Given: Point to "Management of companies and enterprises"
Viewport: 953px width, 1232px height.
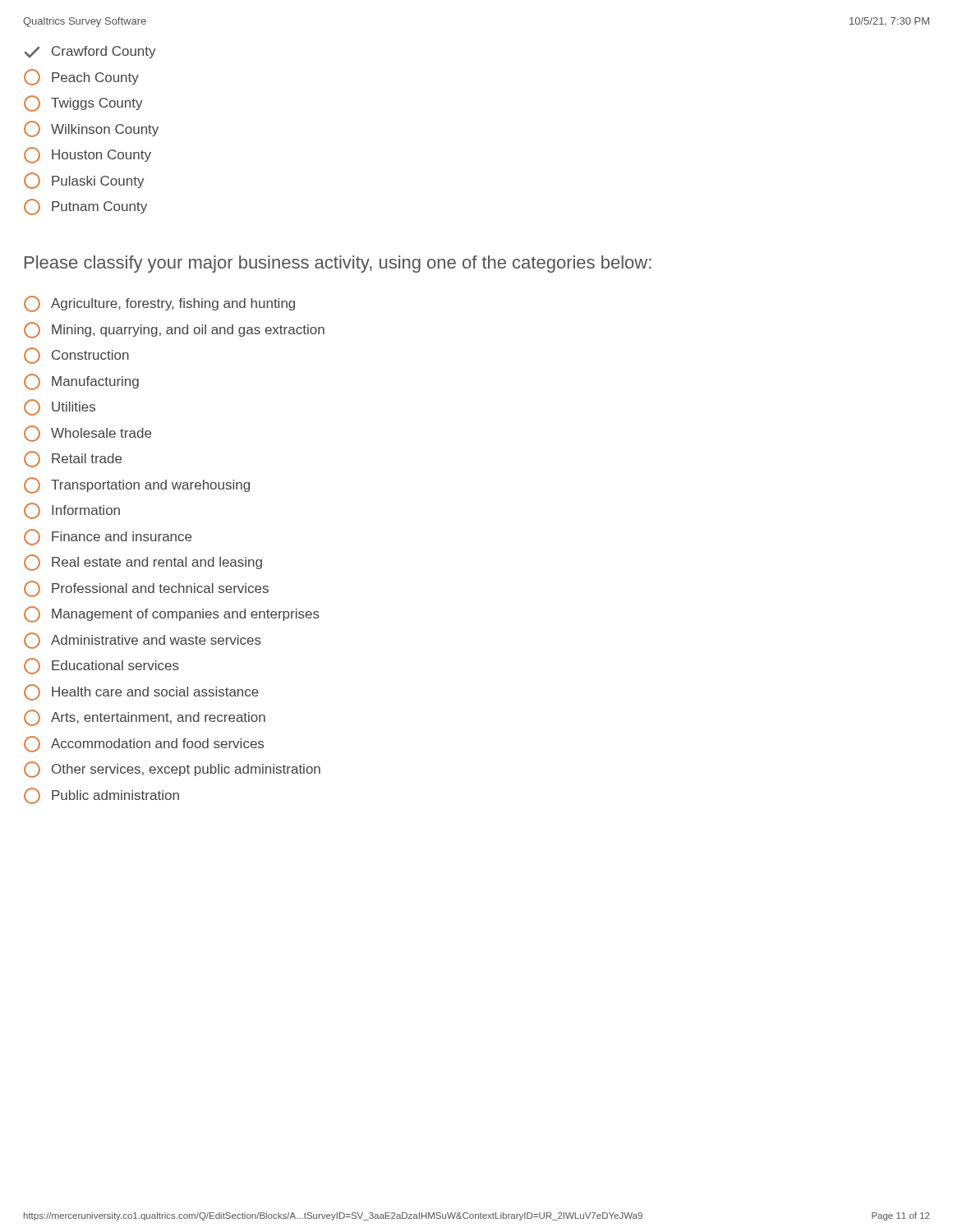Looking at the screenshot, I should coord(171,614).
